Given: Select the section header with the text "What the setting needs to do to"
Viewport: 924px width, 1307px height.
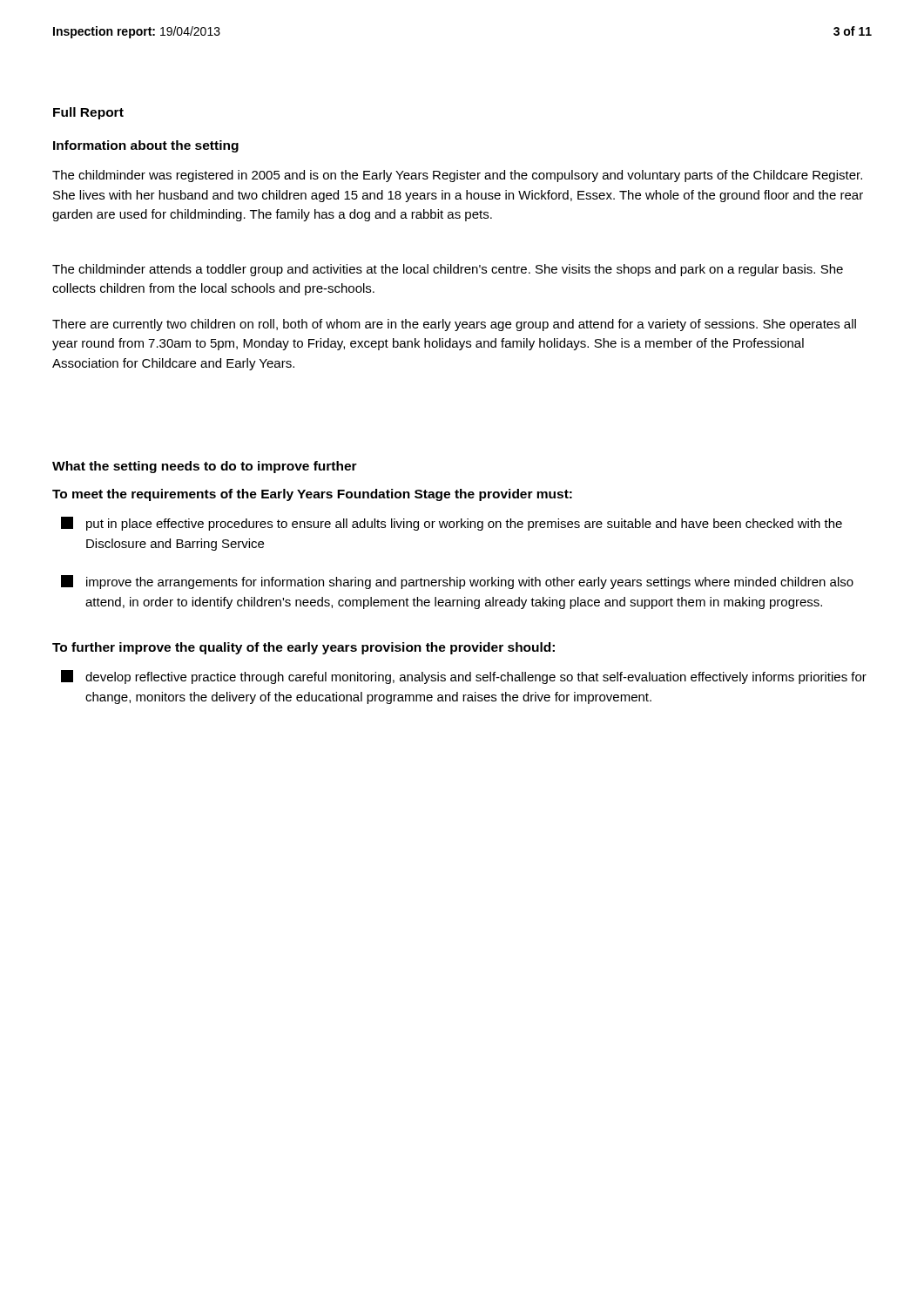Looking at the screenshot, I should pyautogui.click(x=205, y=466).
